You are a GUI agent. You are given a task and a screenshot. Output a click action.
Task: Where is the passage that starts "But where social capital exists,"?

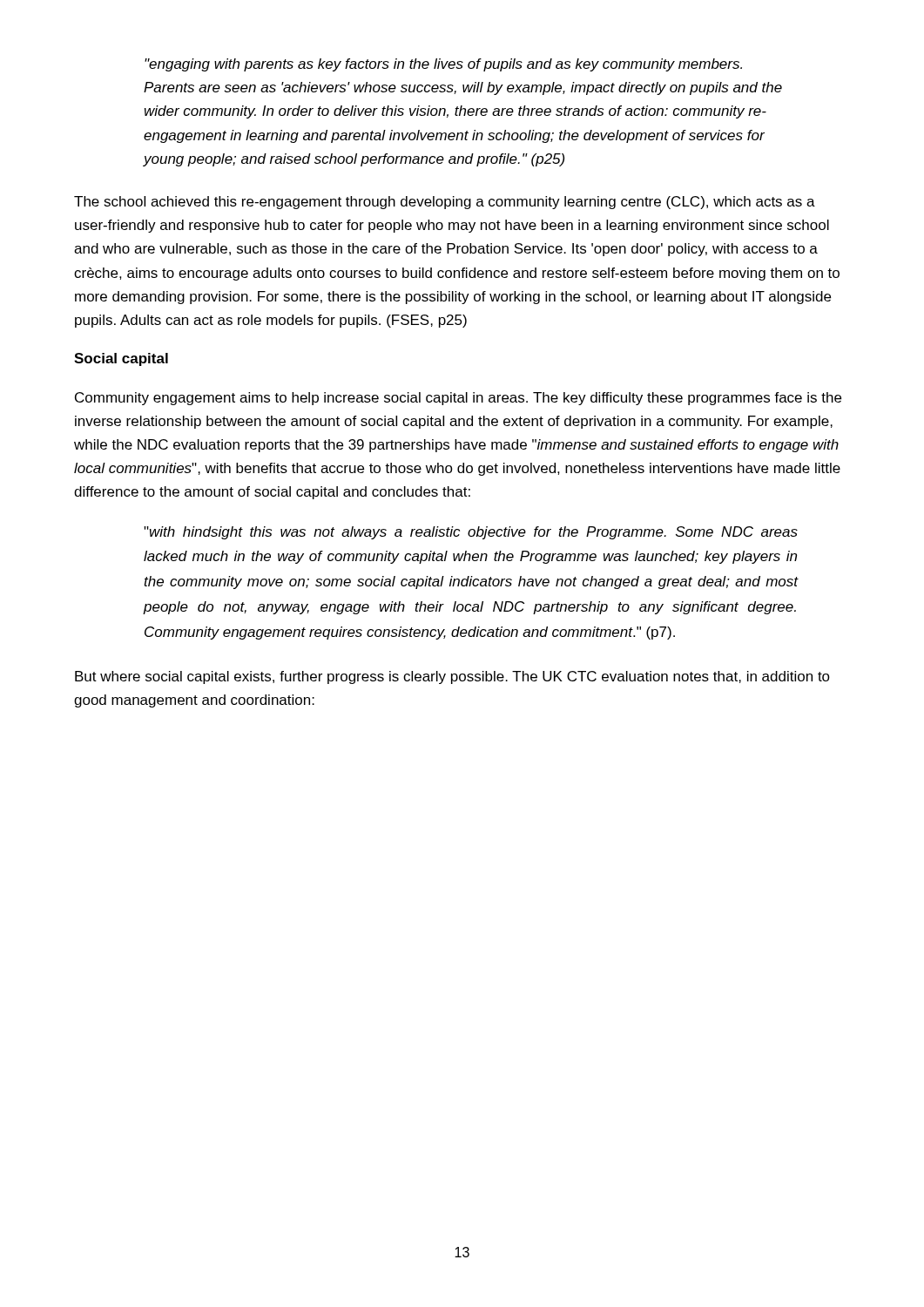pos(452,688)
